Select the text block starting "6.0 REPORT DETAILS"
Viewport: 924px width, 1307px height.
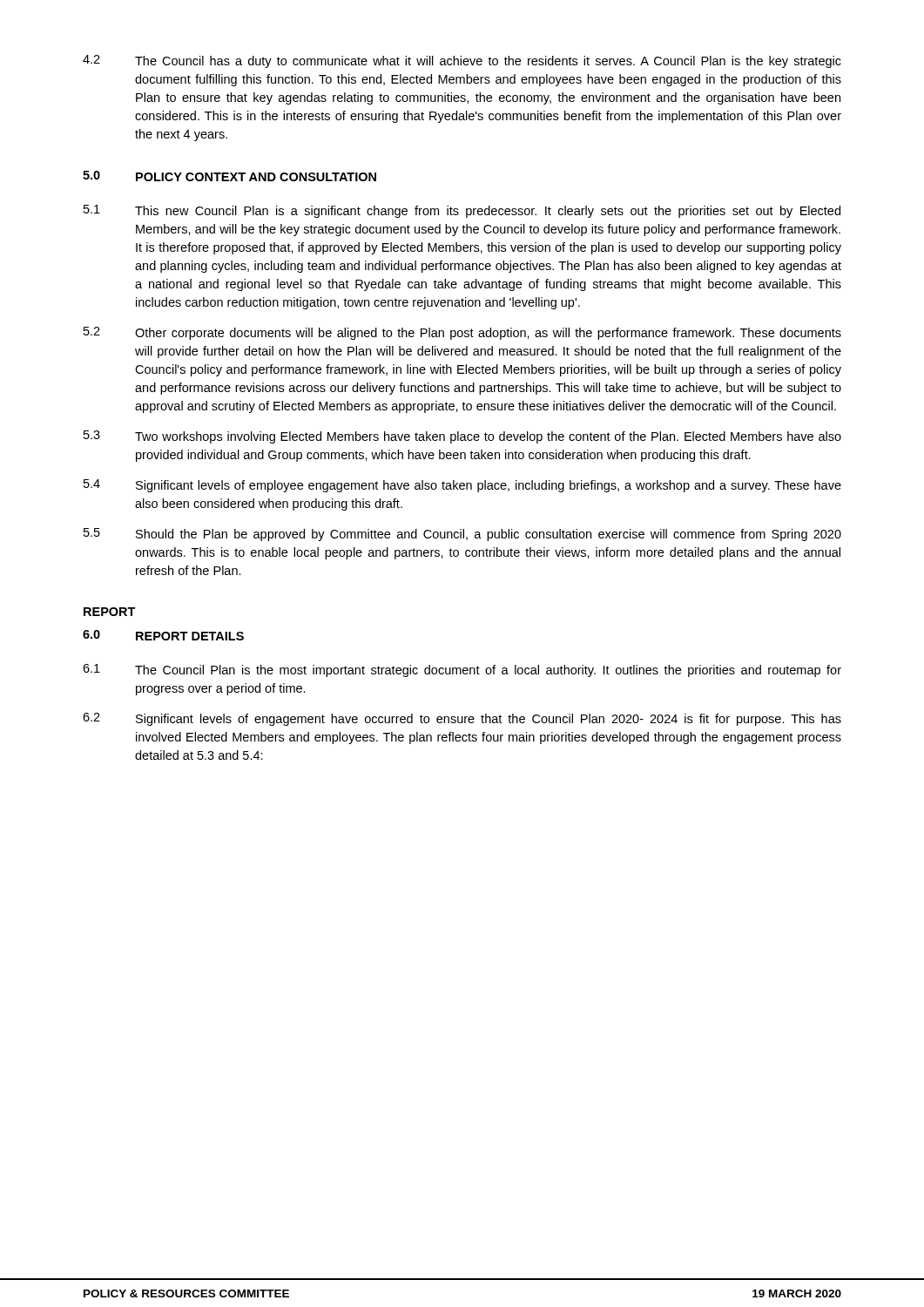[x=163, y=635]
